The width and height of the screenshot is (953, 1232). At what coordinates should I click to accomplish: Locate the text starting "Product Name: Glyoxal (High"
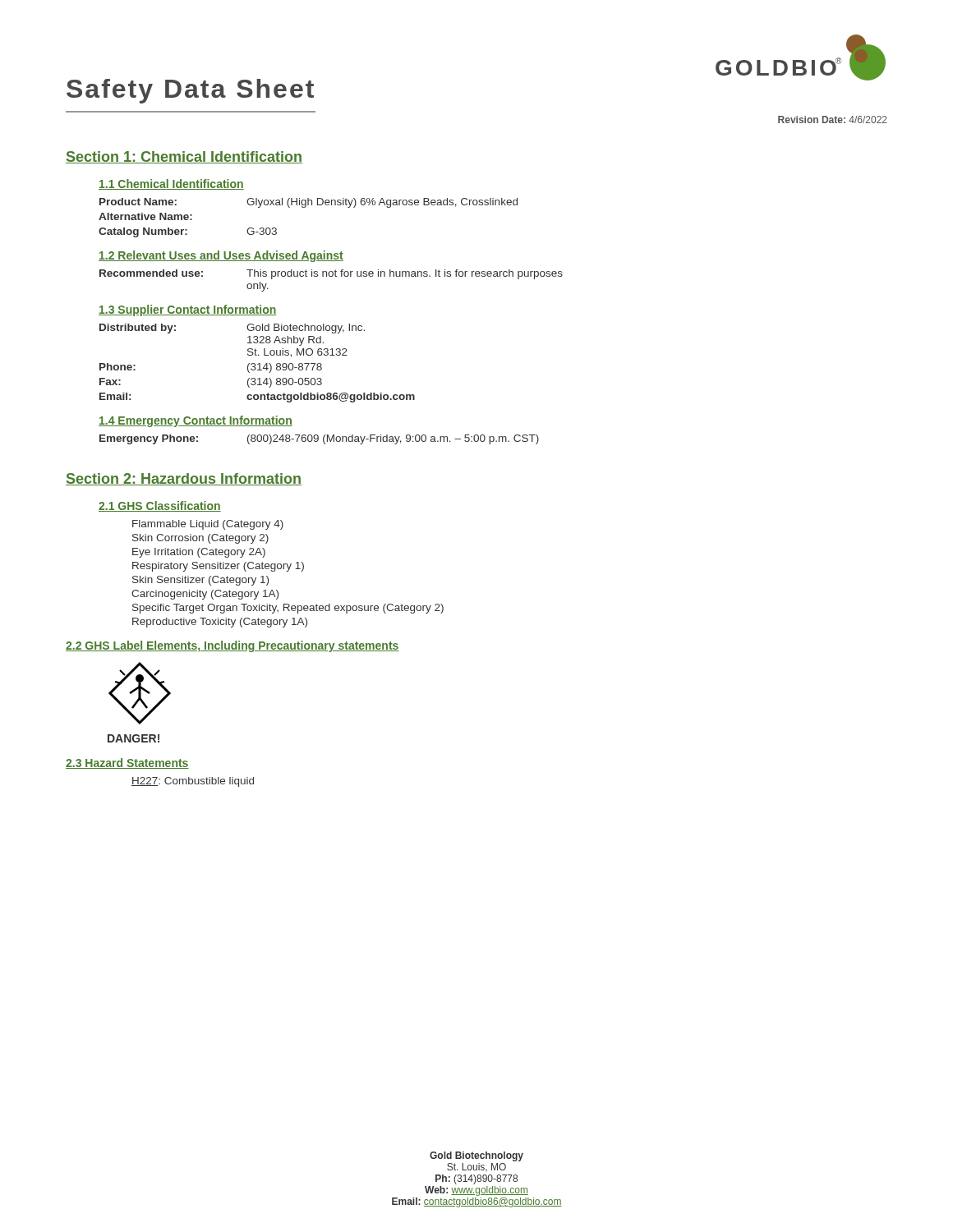[x=308, y=202]
